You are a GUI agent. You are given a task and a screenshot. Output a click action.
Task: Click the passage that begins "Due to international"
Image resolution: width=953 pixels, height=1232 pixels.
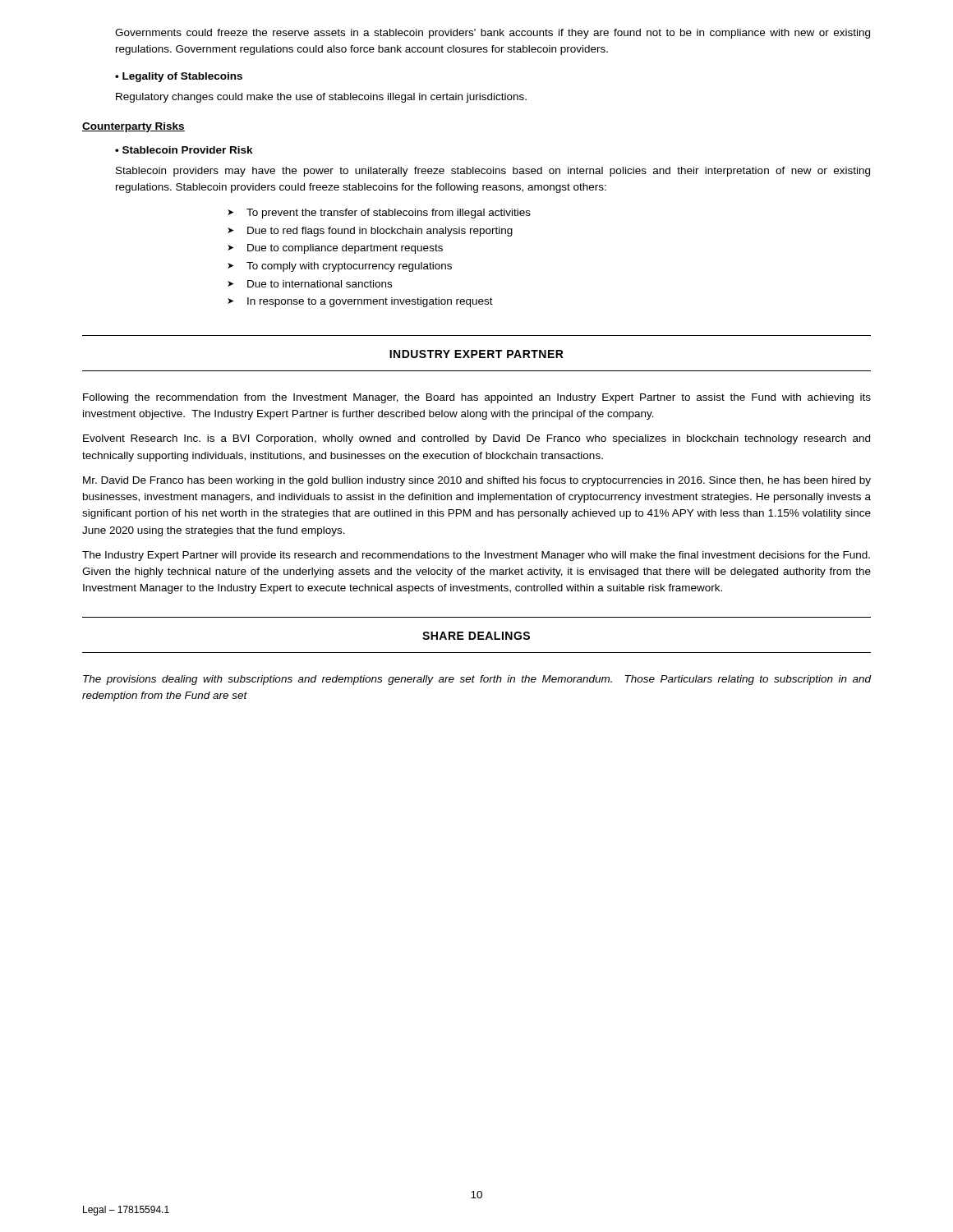click(320, 283)
